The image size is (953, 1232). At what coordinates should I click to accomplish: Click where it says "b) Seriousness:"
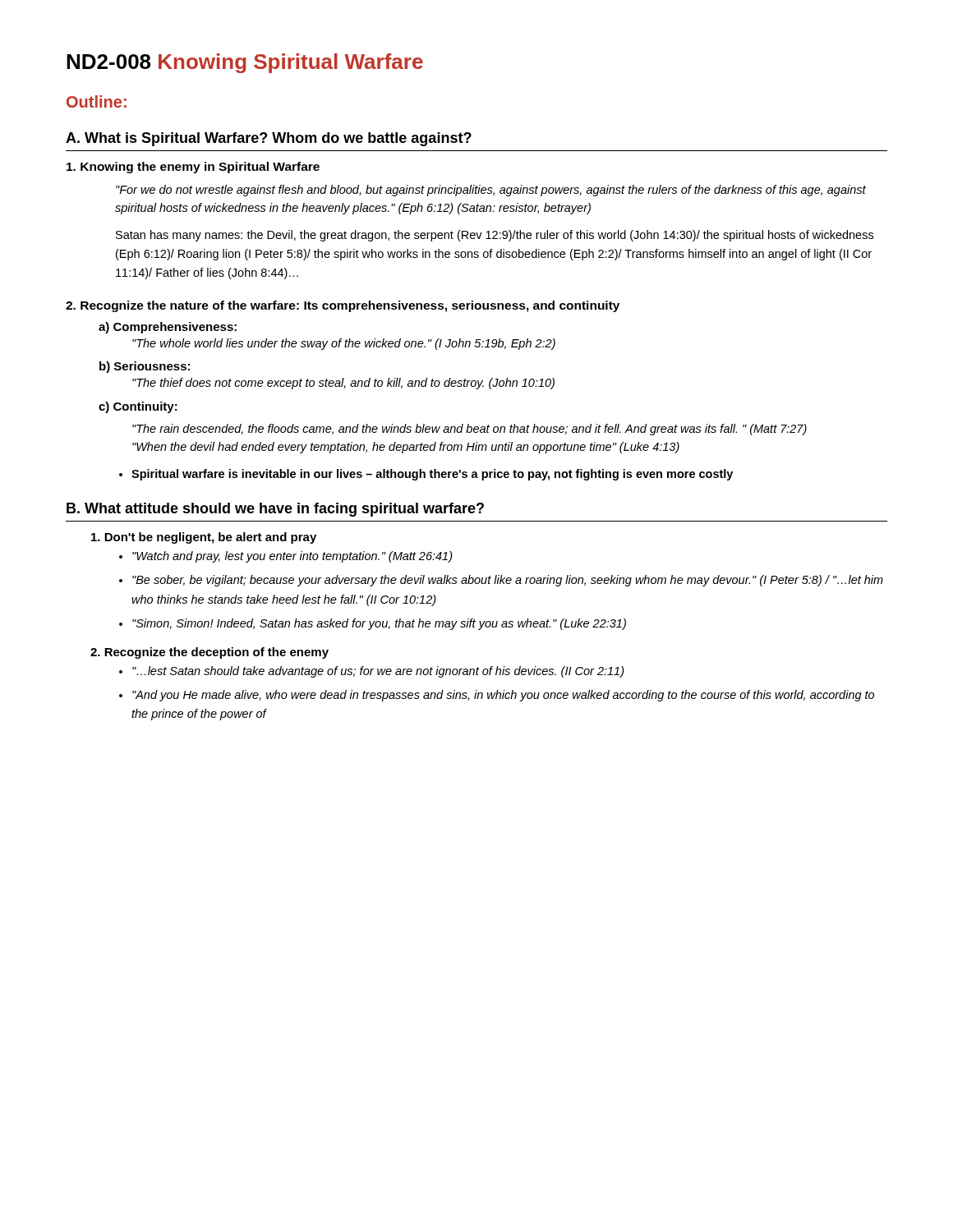tap(493, 366)
